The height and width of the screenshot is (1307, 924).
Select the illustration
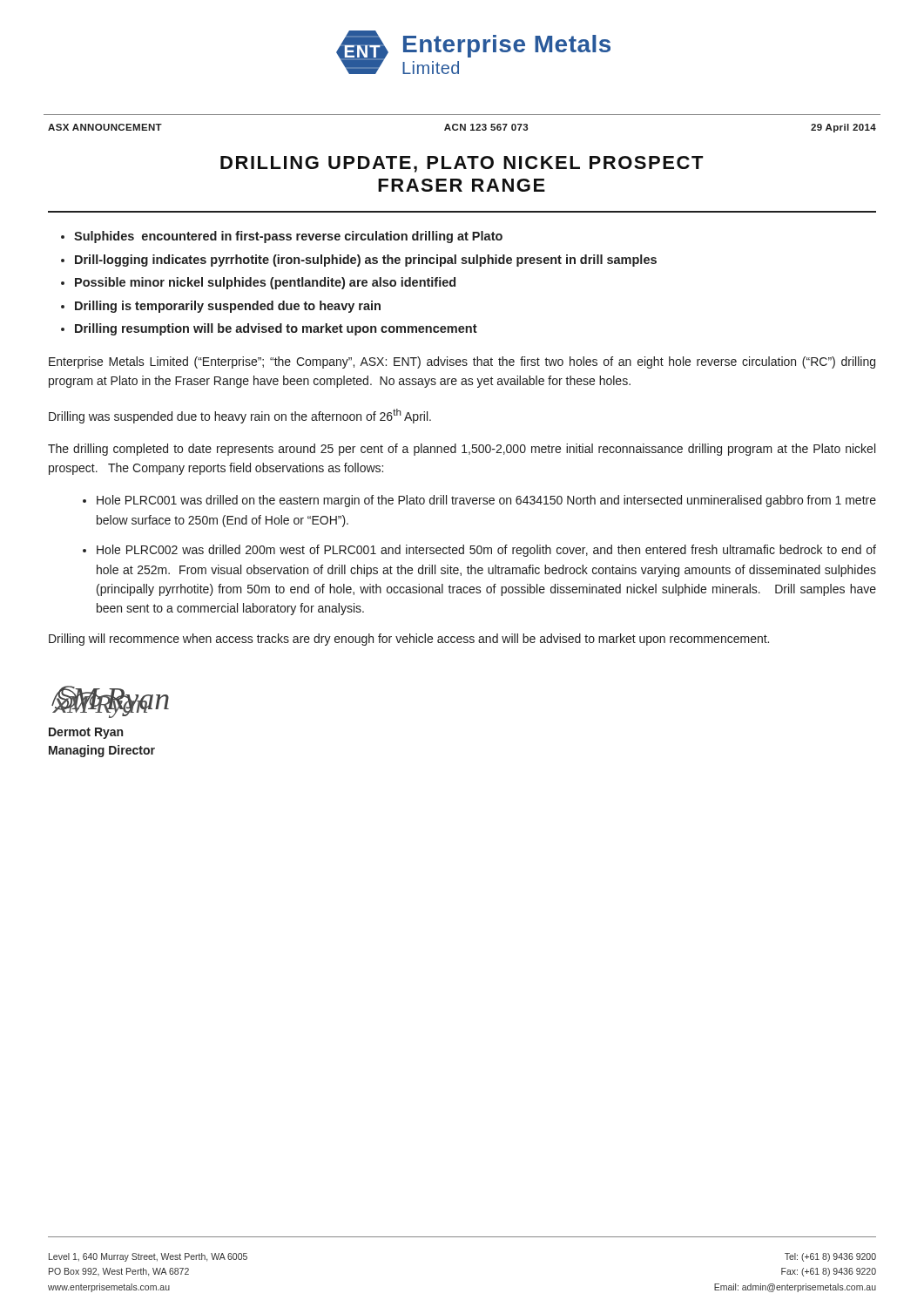(x=462, y=698)
